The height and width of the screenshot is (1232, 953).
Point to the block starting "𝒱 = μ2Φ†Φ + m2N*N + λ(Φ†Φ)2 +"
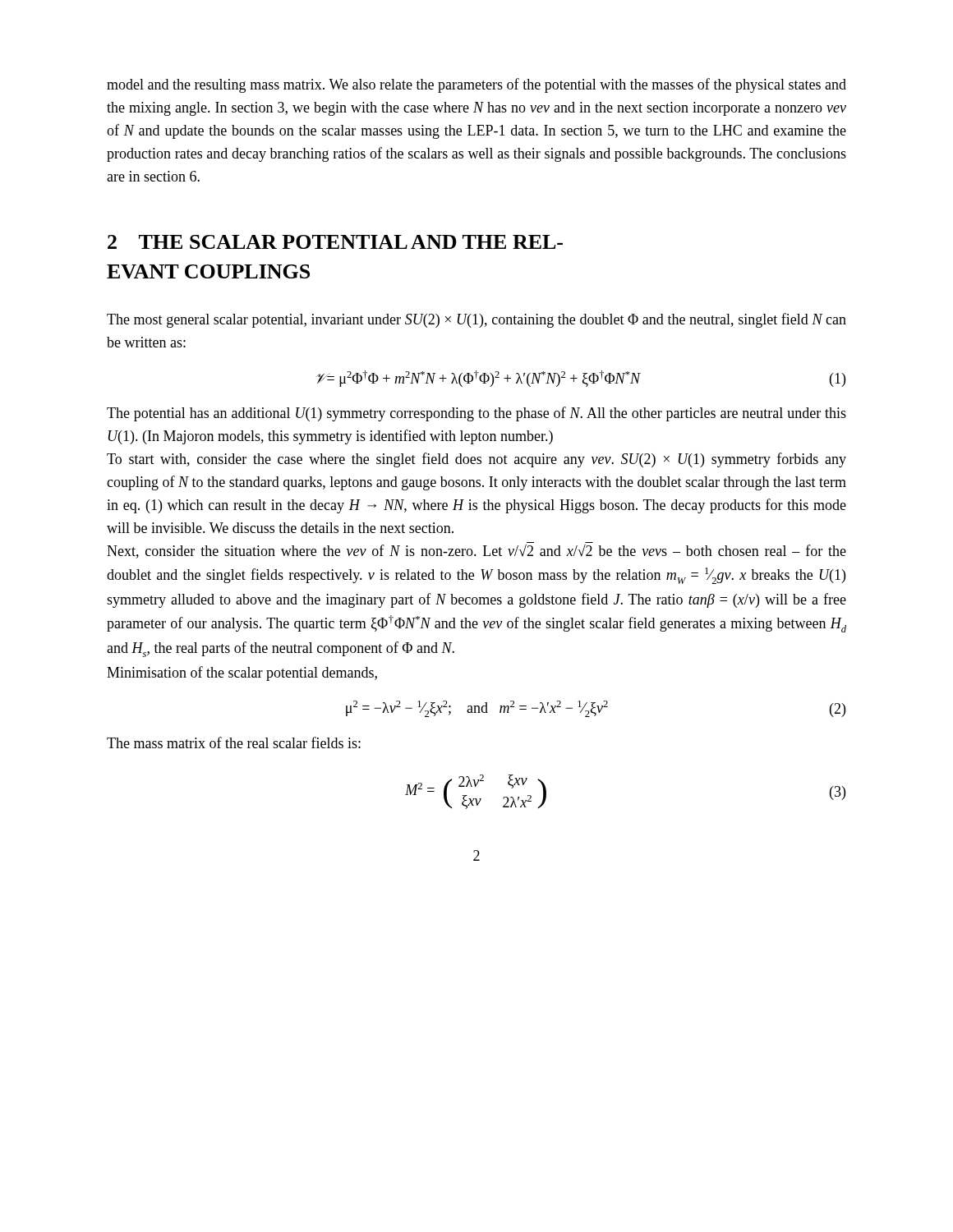pos(580,379)
